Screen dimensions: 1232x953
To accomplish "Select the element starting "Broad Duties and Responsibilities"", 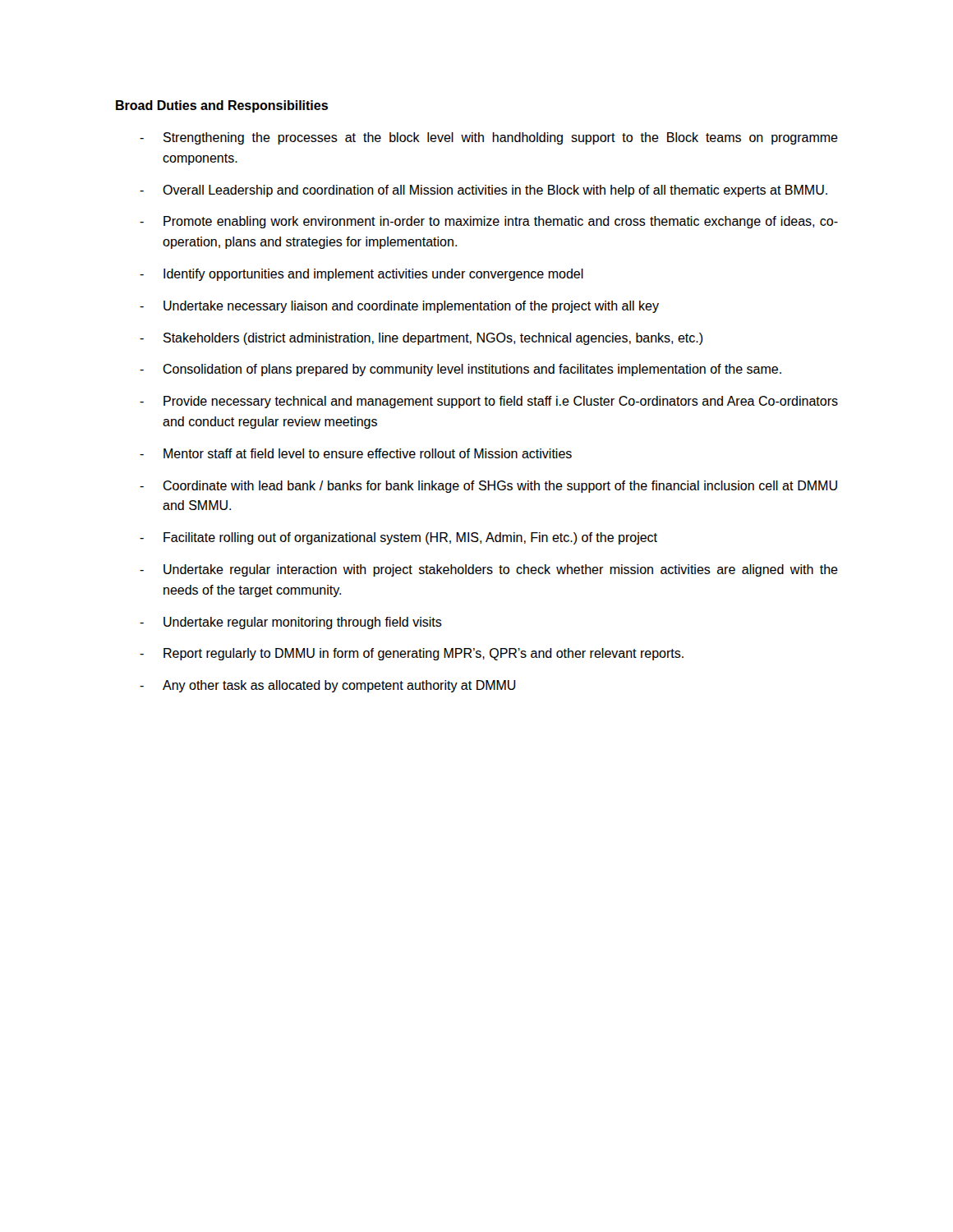I will [222, 106].
